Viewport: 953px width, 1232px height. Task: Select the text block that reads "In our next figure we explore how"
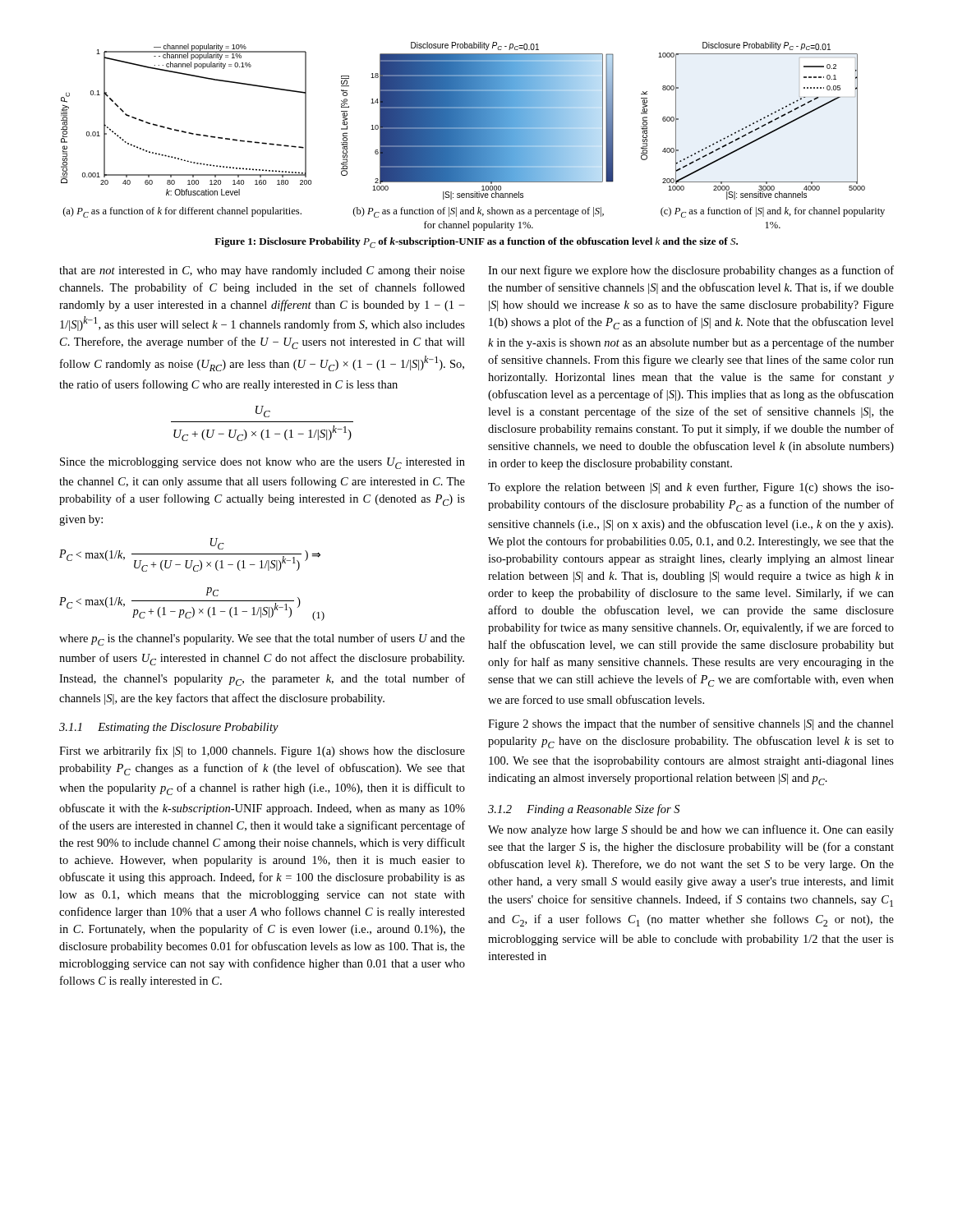coord(691,526)
